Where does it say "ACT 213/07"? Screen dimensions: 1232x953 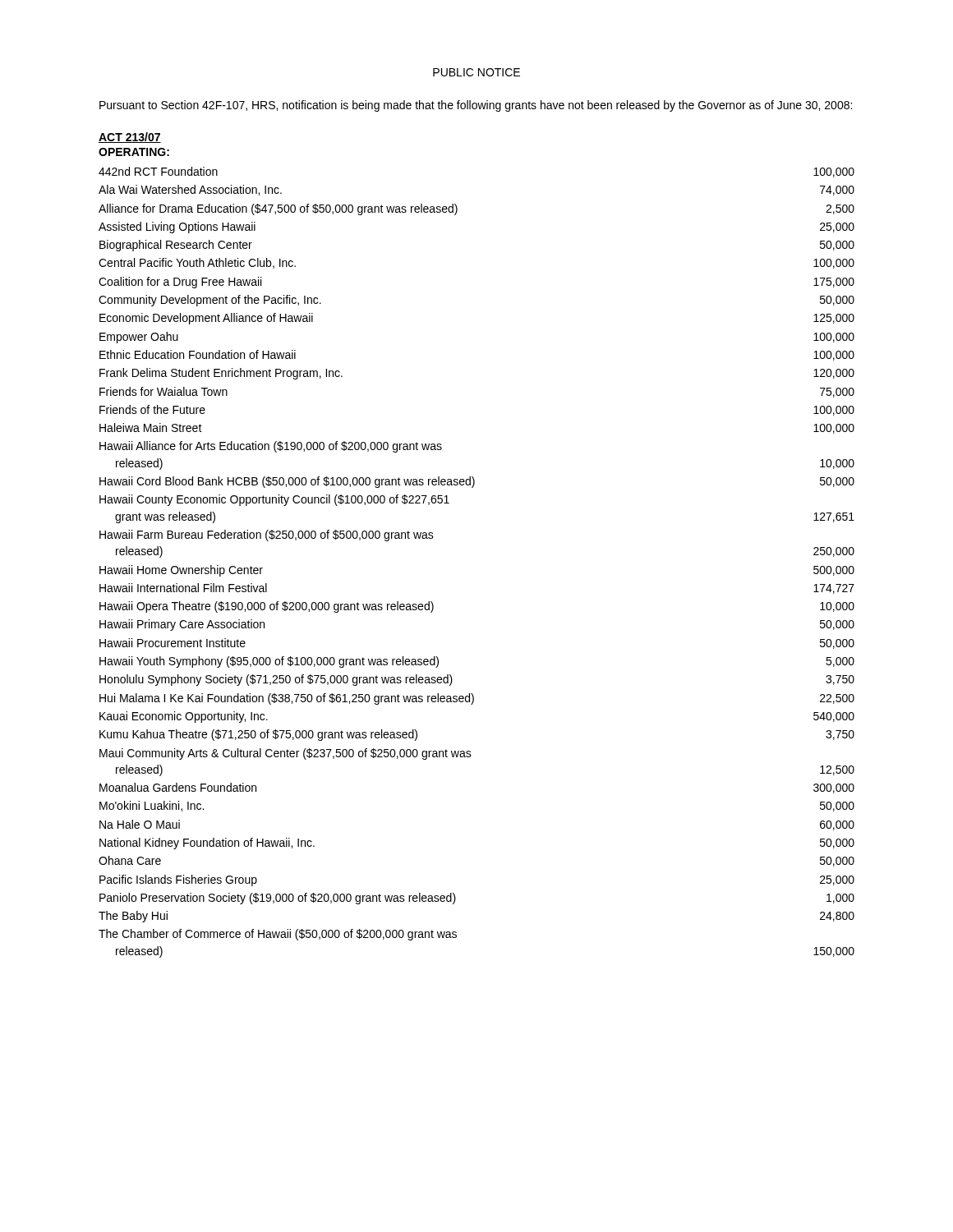tap(130, 137)
